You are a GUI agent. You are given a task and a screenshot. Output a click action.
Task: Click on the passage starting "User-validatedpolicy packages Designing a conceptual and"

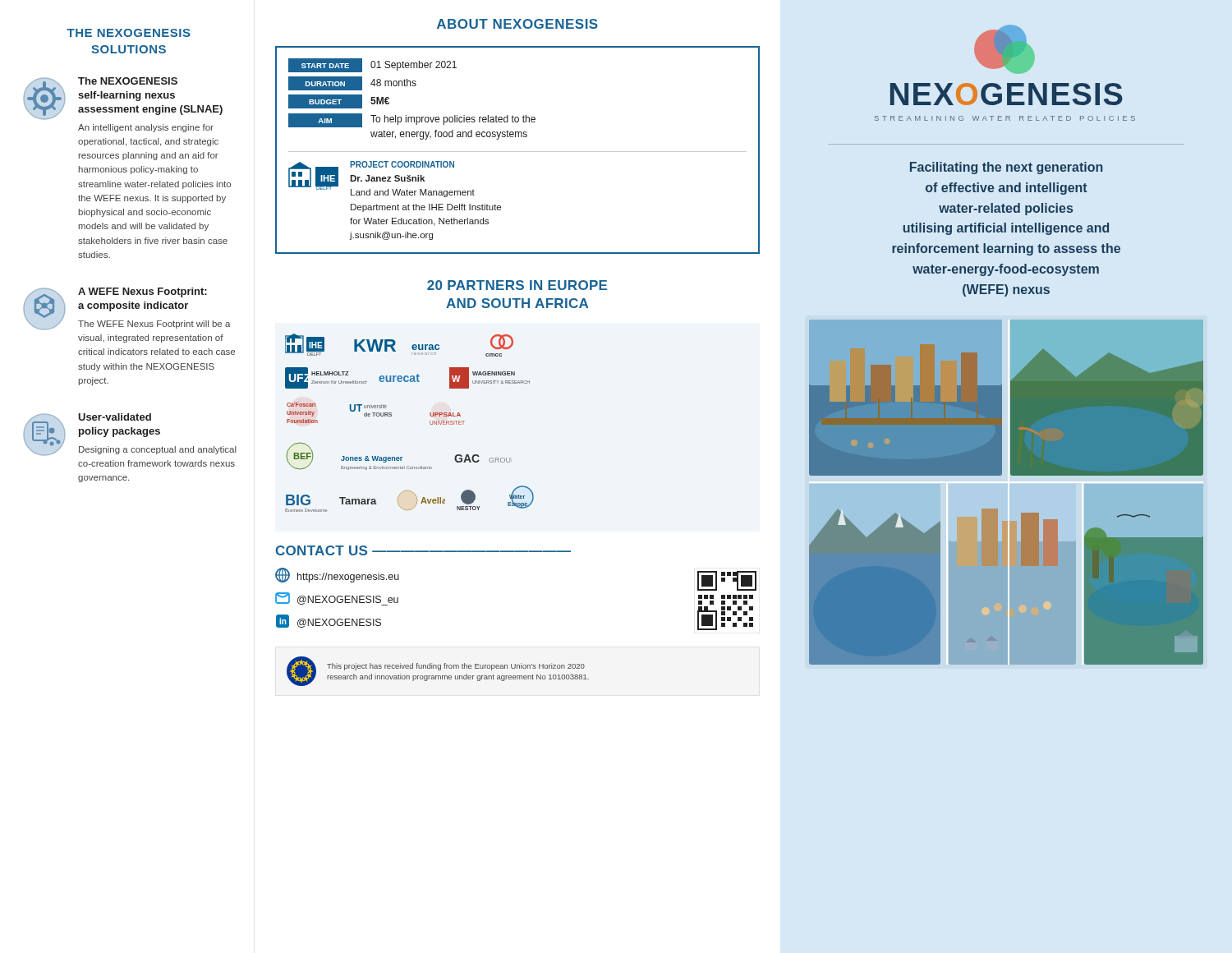[129, 448]
